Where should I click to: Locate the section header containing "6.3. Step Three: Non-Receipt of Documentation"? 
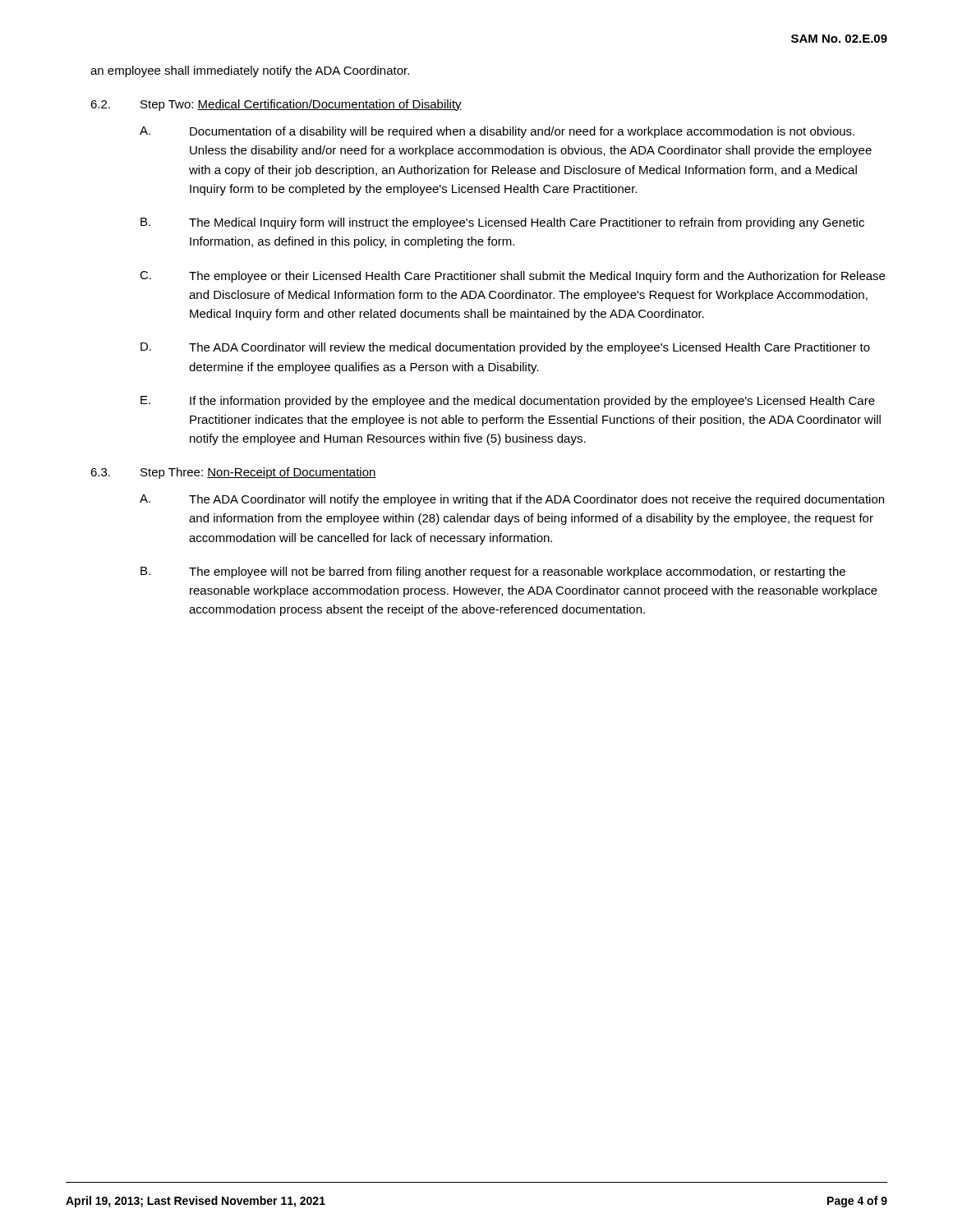coord(233,472)
